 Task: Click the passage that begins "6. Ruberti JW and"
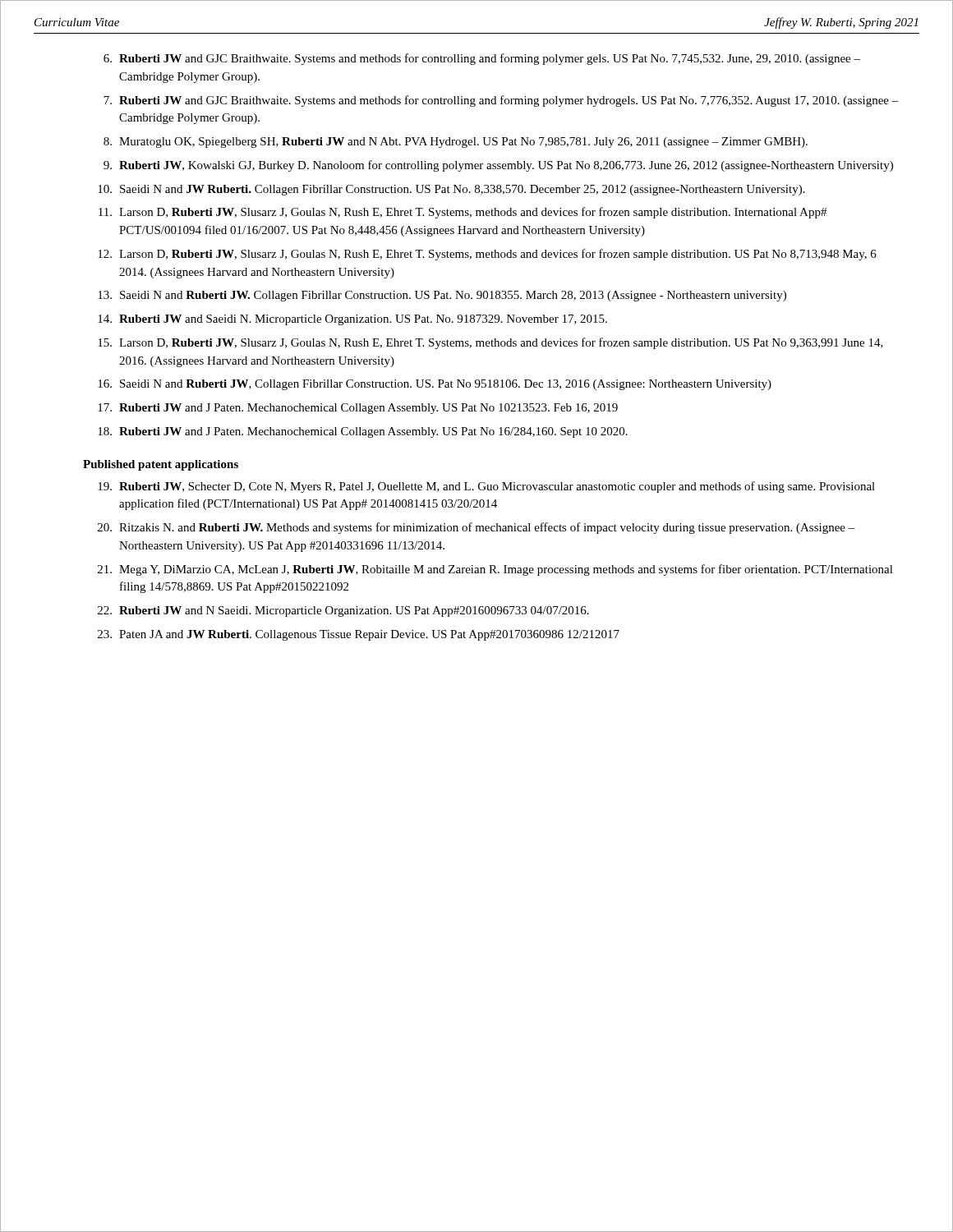493,68
